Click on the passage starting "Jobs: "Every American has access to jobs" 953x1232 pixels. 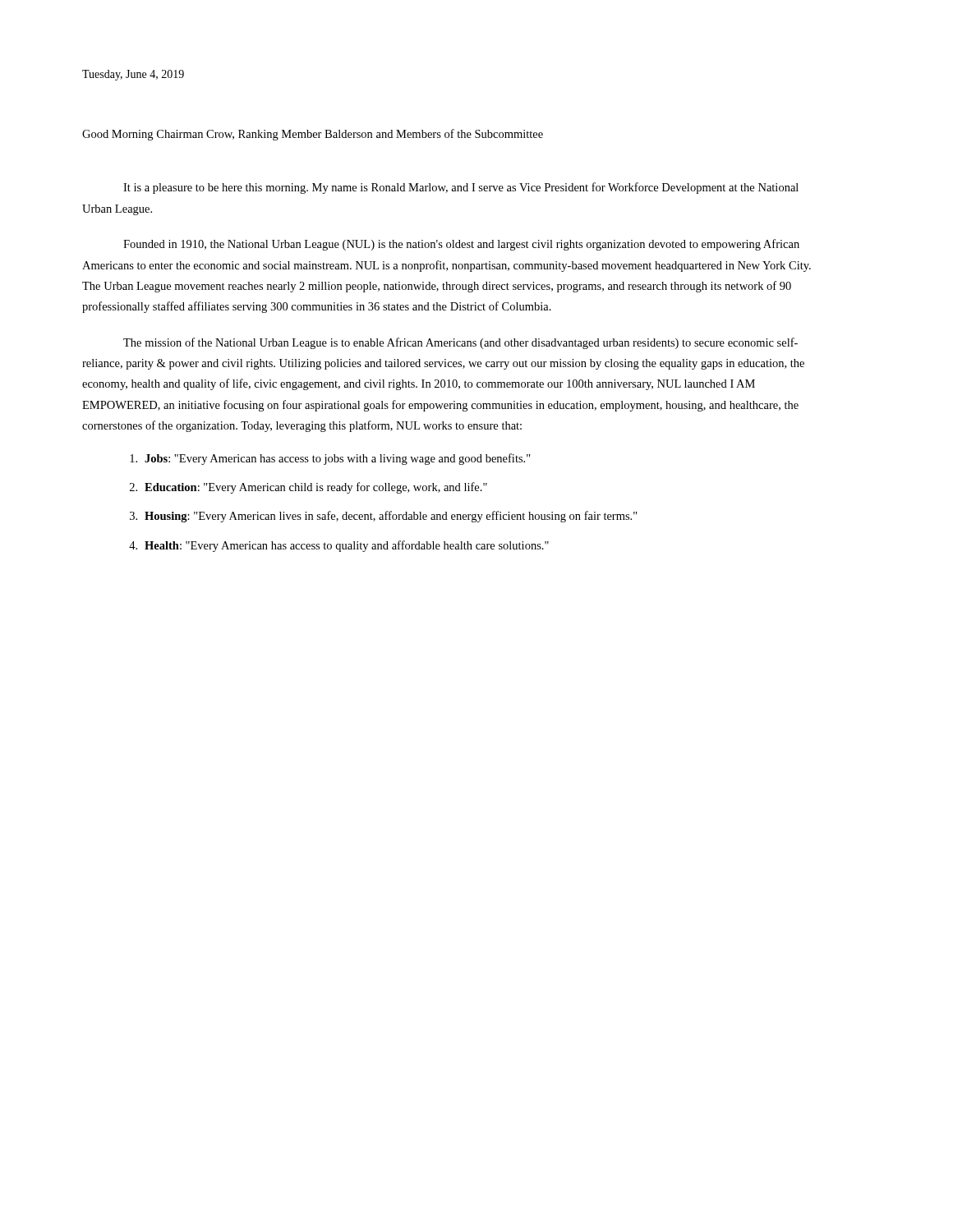tap(468, 458)
